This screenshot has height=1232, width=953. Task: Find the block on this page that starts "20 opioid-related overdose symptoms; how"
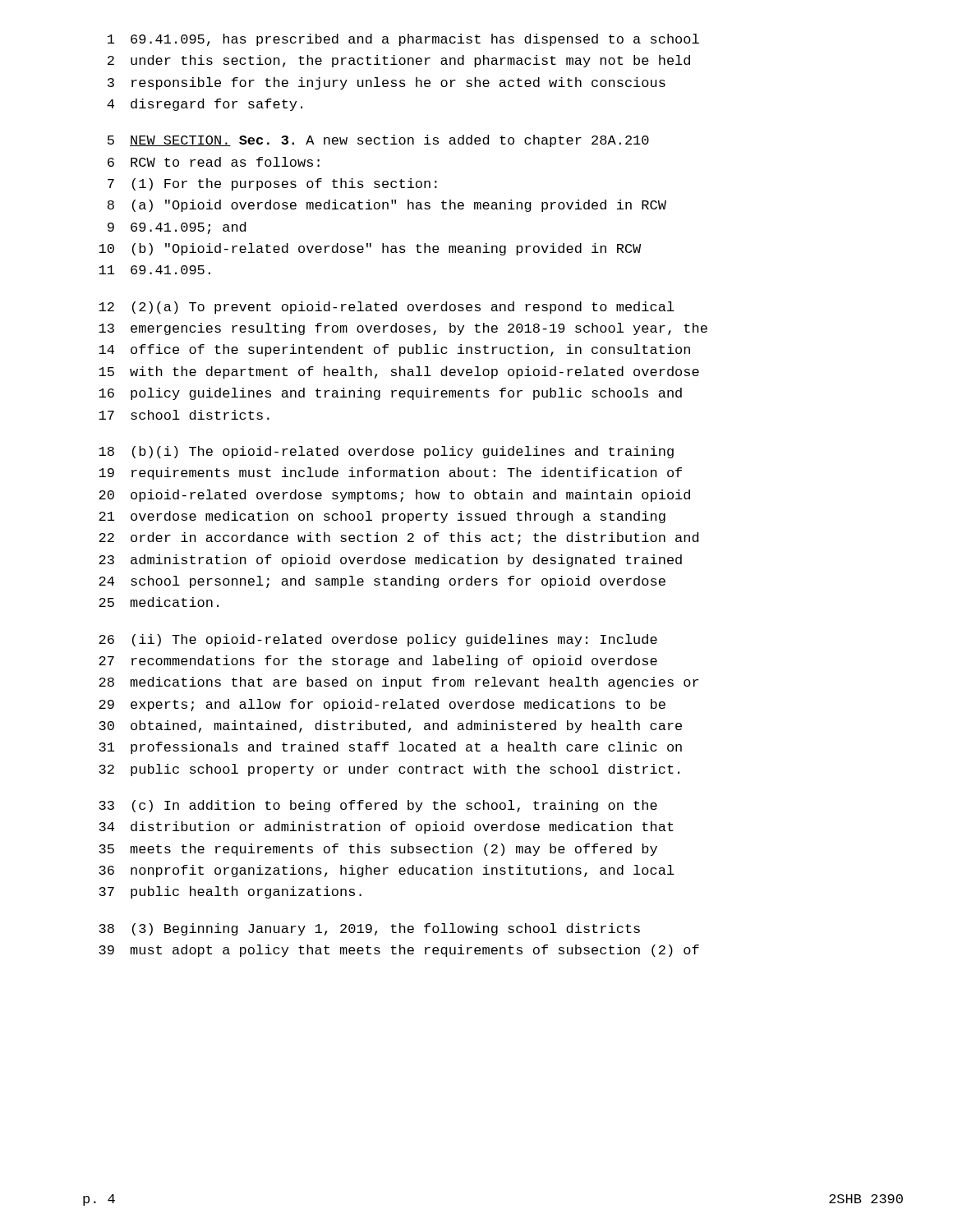(493, 496)
